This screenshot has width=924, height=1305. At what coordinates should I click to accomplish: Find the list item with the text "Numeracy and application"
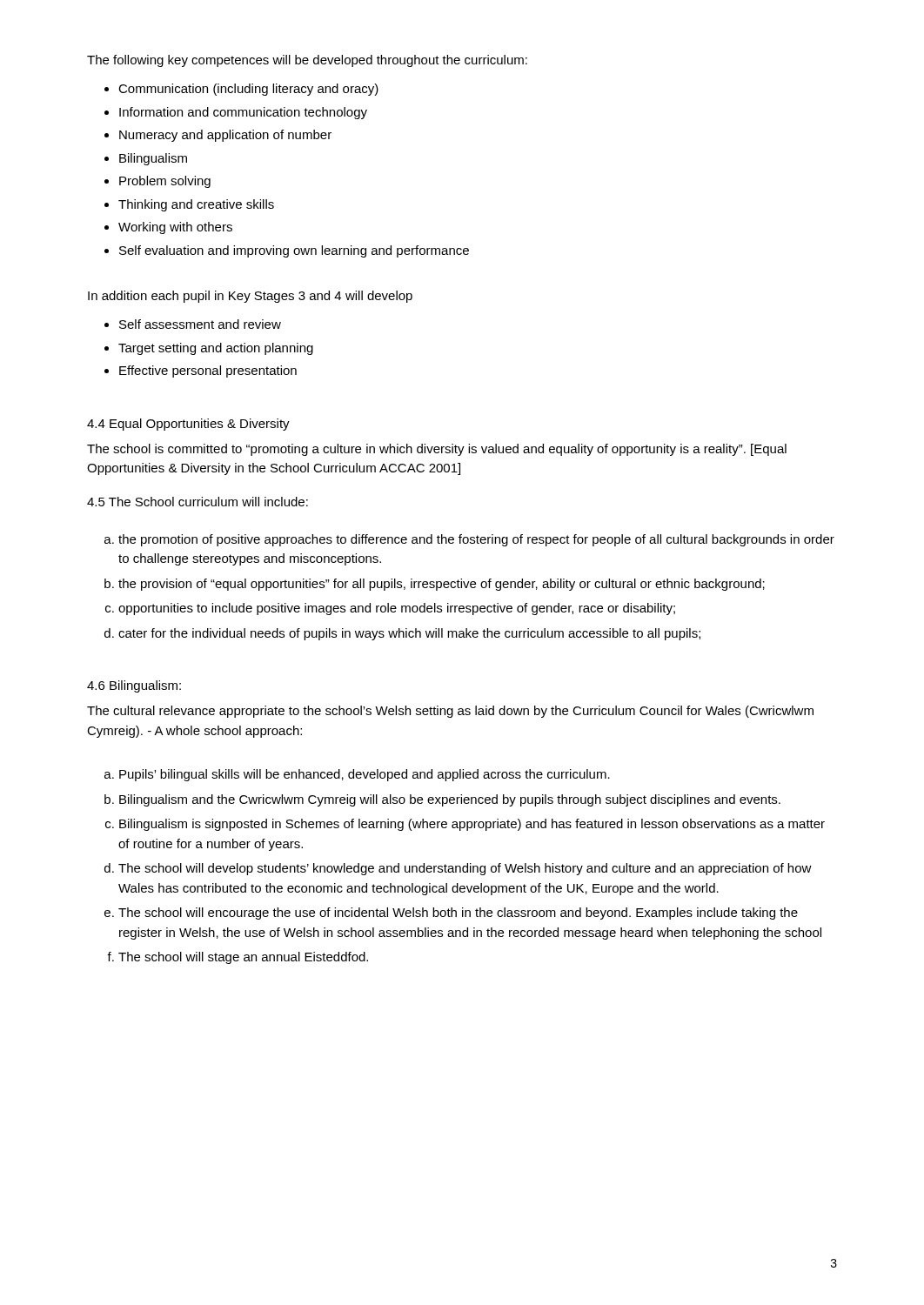[x=225, y=134]
